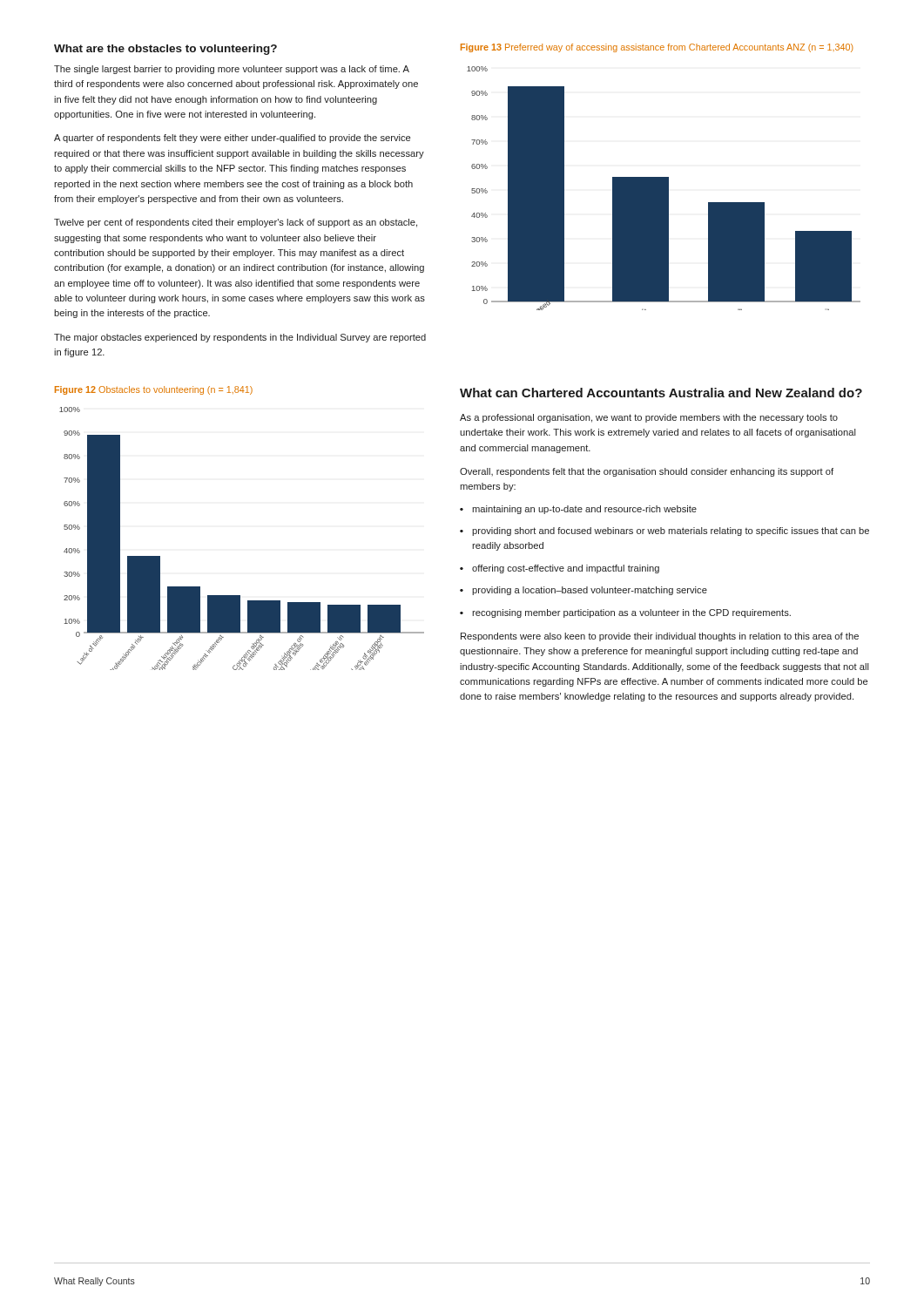The image size is (924, 1307).
Task: Locate the region starting "•maintaining an up-to-date and resource-rich website"
Action: click(578, 509)
